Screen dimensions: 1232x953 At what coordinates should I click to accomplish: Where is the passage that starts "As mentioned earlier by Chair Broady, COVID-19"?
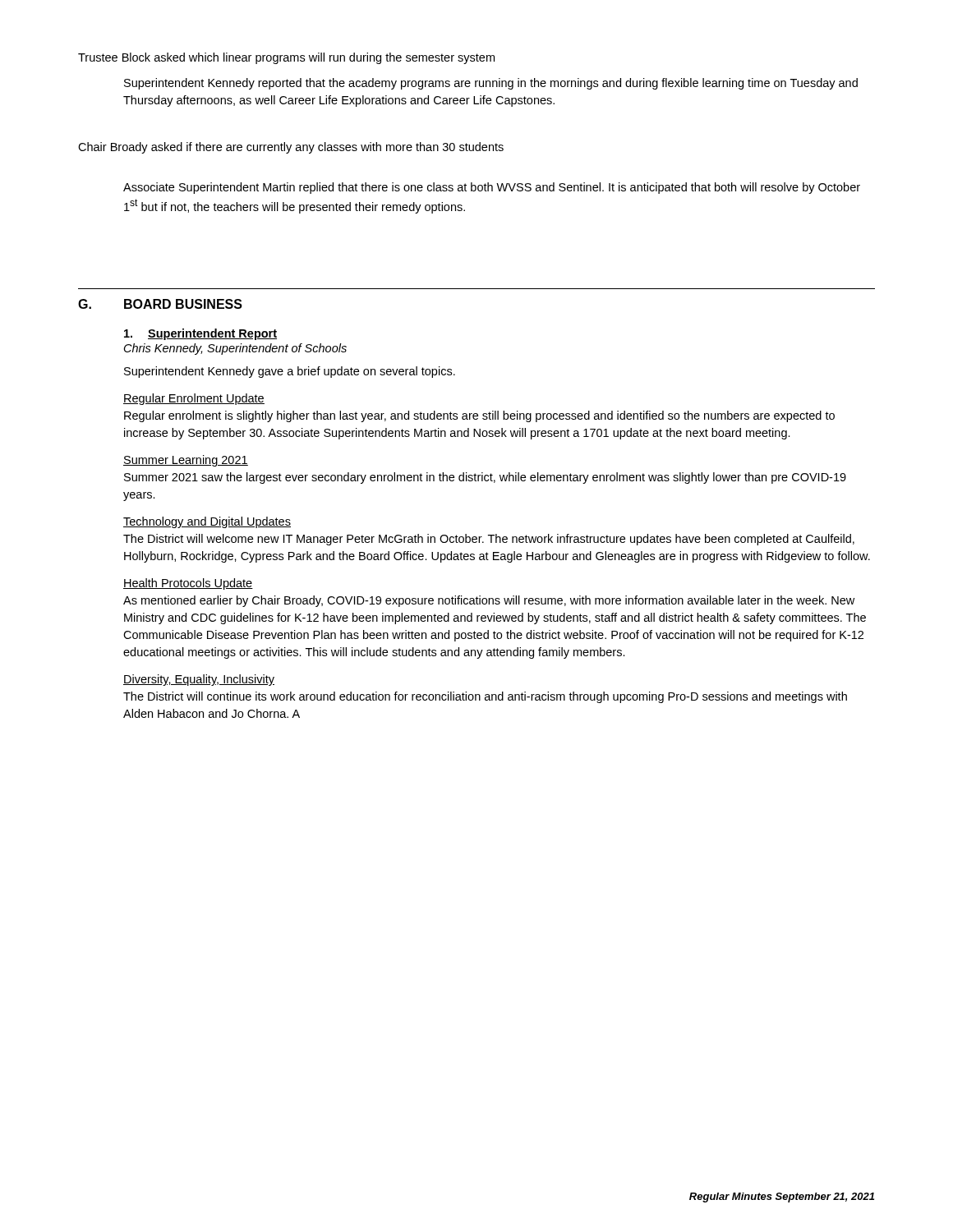pos(495,626)
